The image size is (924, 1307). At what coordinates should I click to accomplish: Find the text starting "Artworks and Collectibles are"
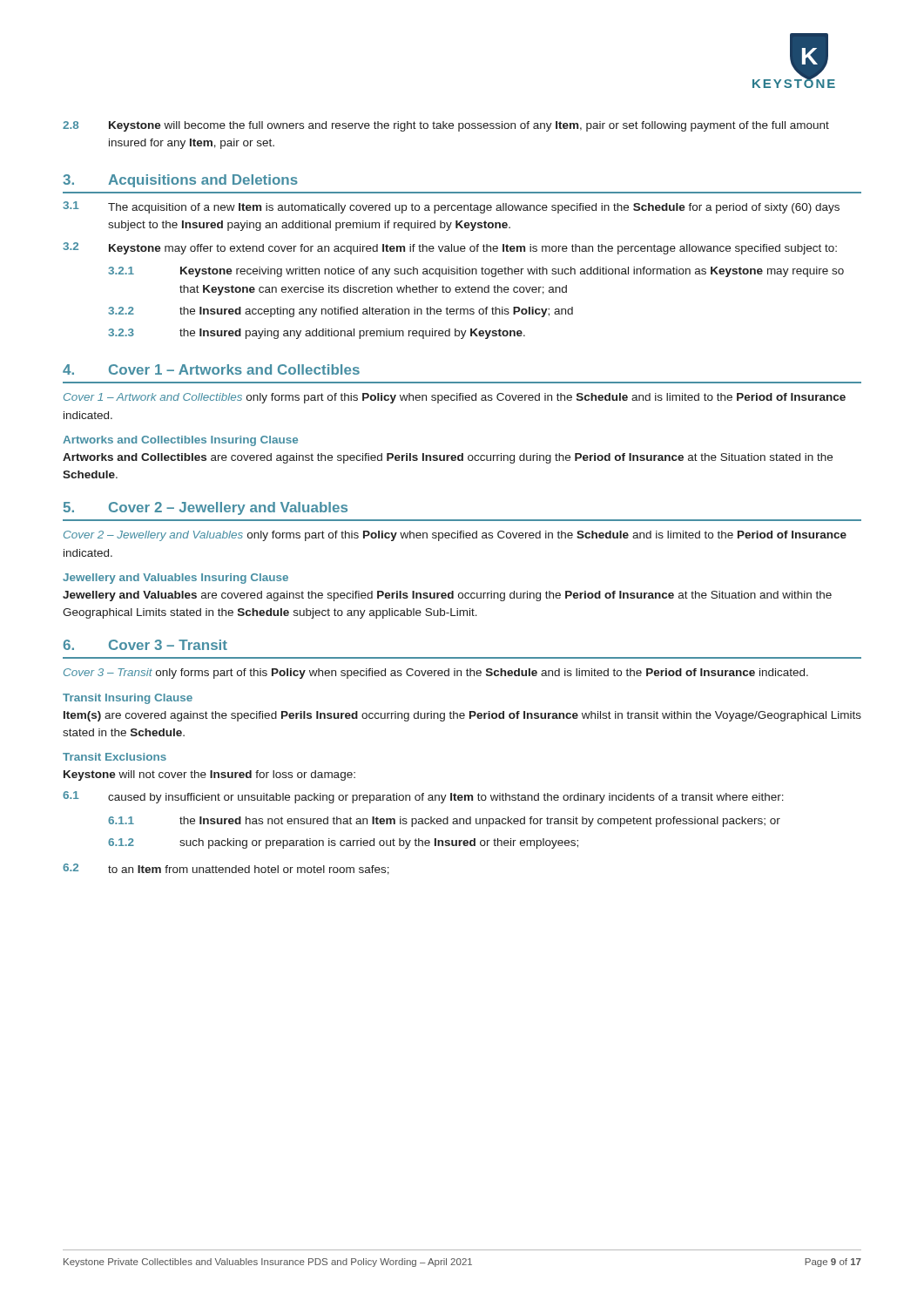pos(448,466)
